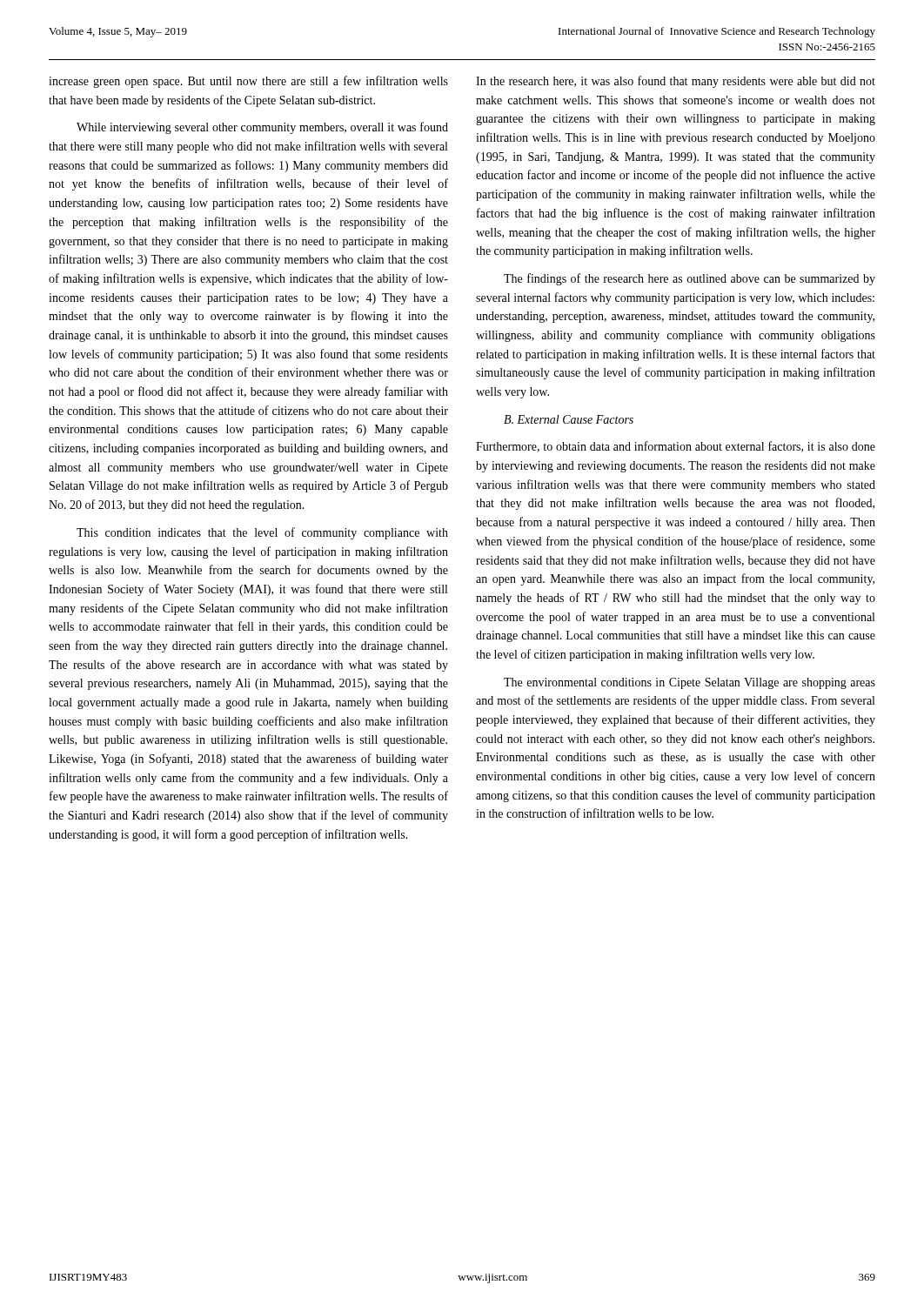Select the block starting "B. External Cause Factors"
Image resolution: width=924 pixels, height=1305 pixels.
point(569,419)
